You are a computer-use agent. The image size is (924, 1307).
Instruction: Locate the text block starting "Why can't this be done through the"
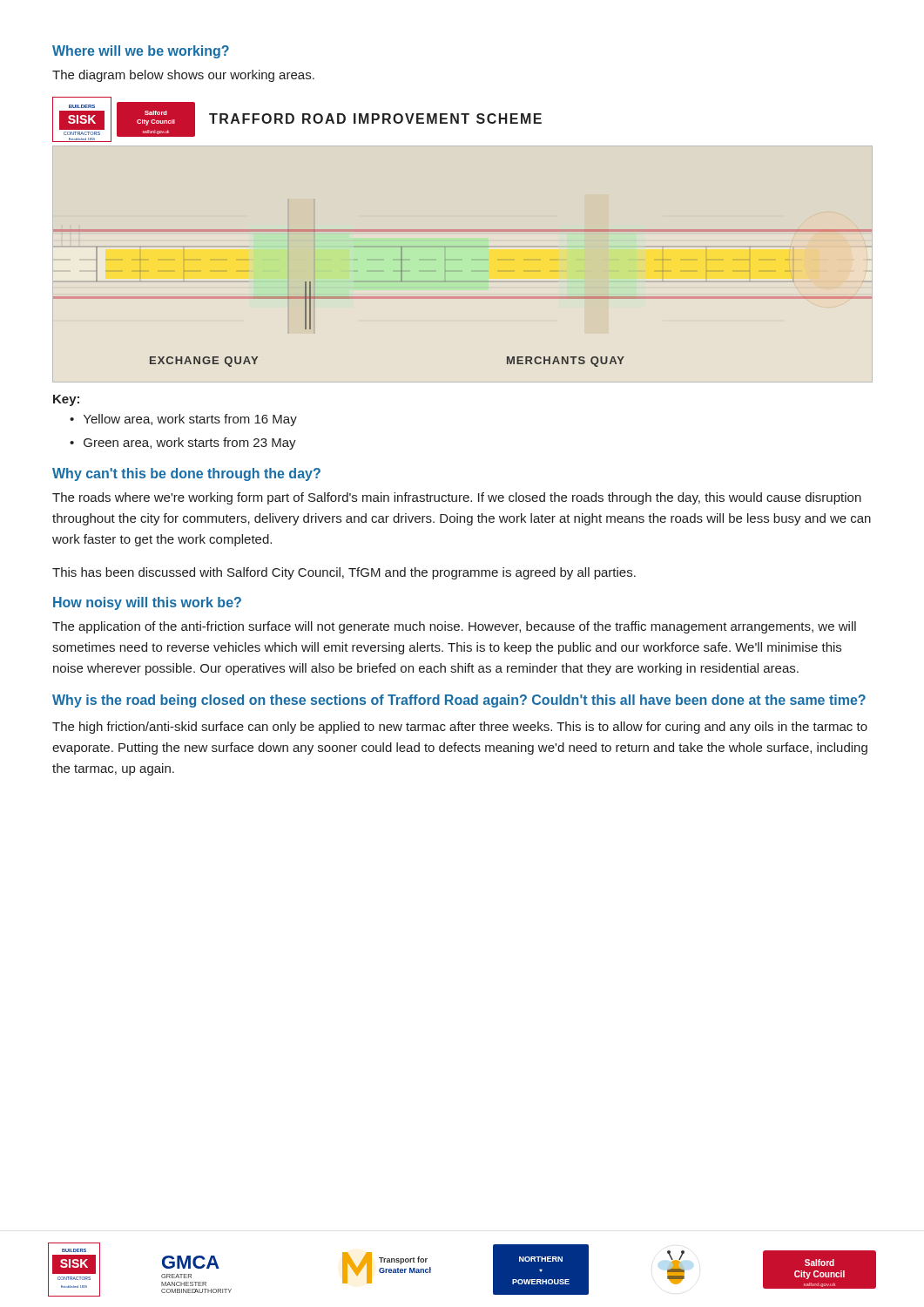(187, 474)
